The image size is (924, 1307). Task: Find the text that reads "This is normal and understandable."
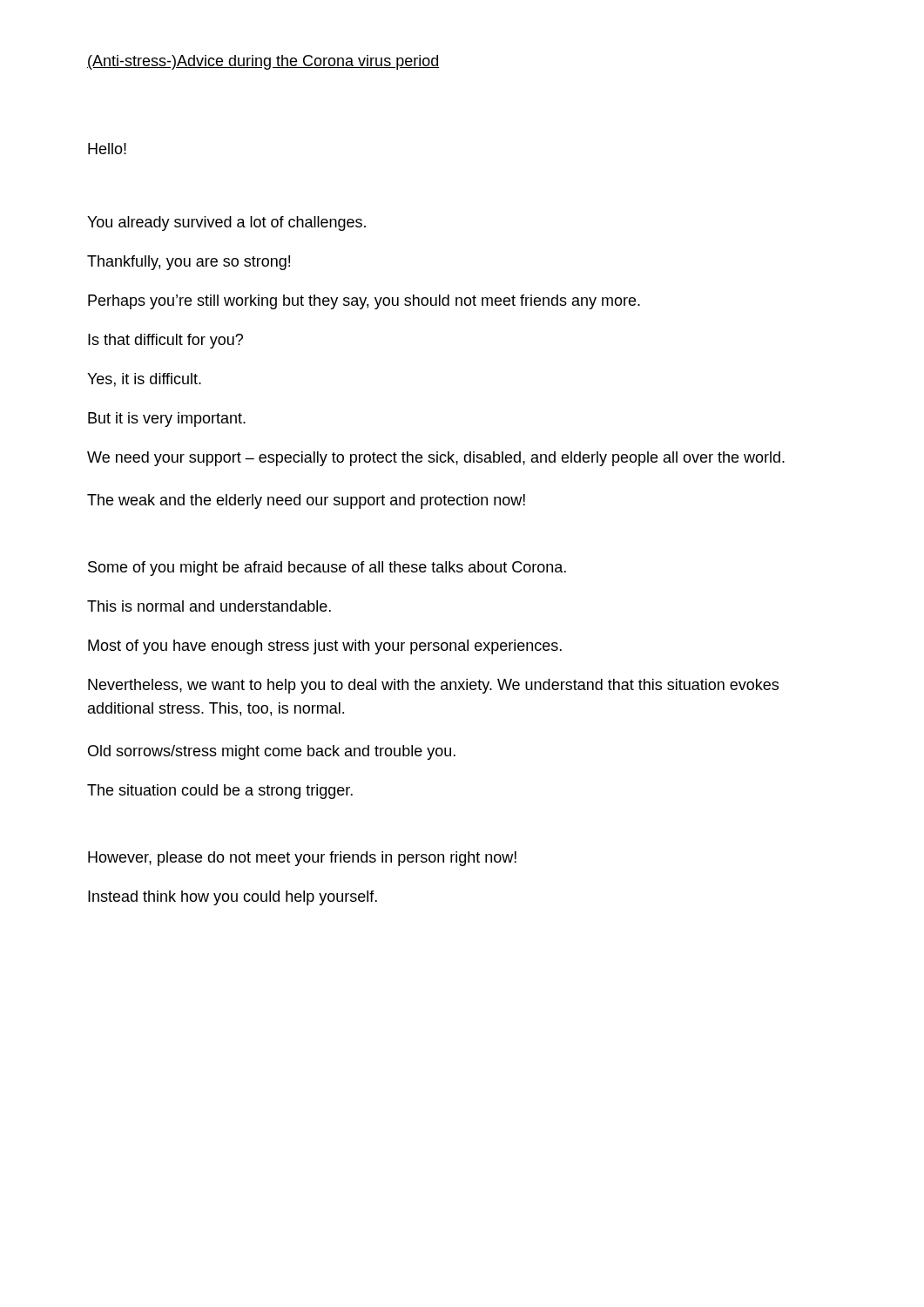point(210,606)
